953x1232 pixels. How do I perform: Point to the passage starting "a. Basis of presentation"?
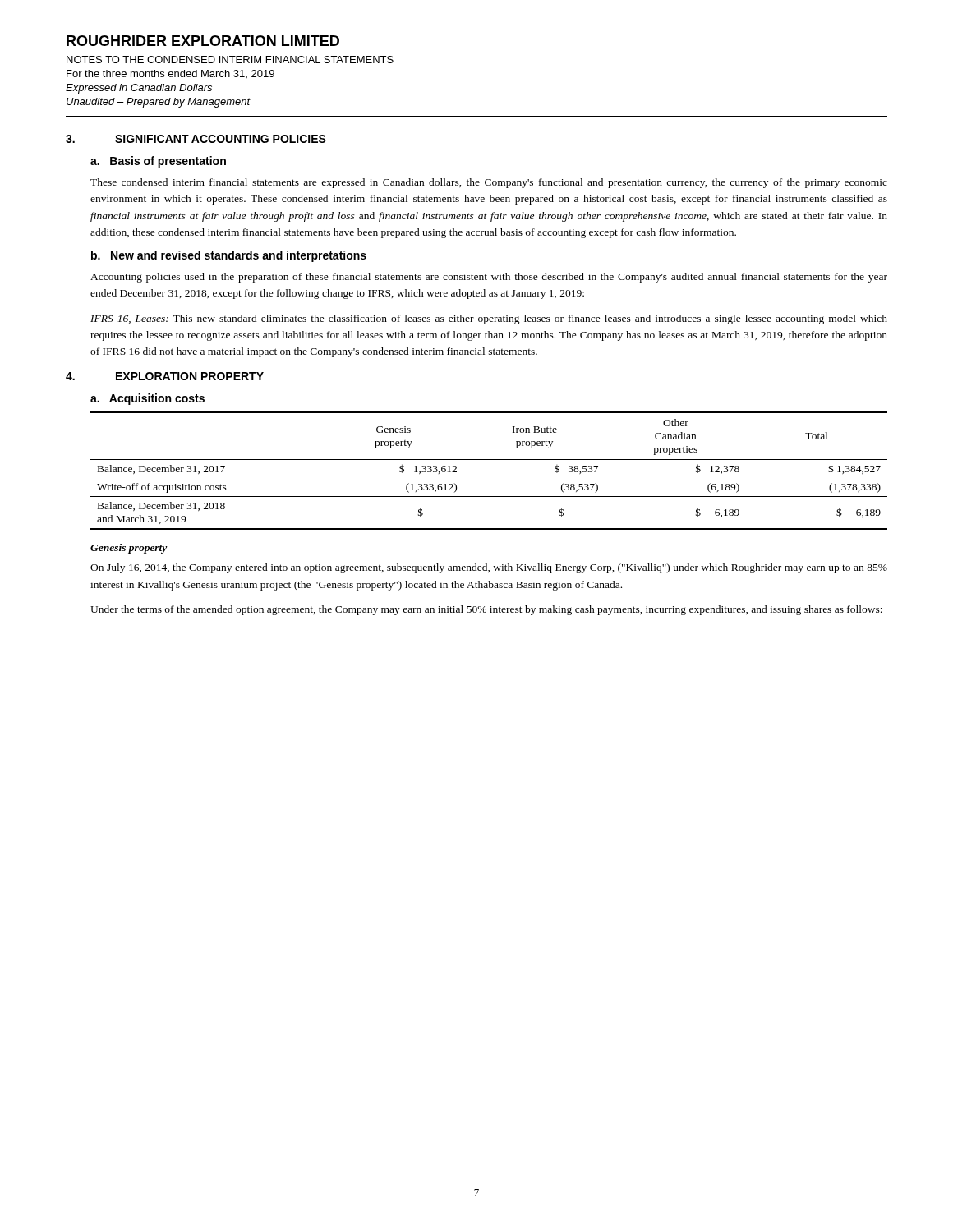coord(158,161)
